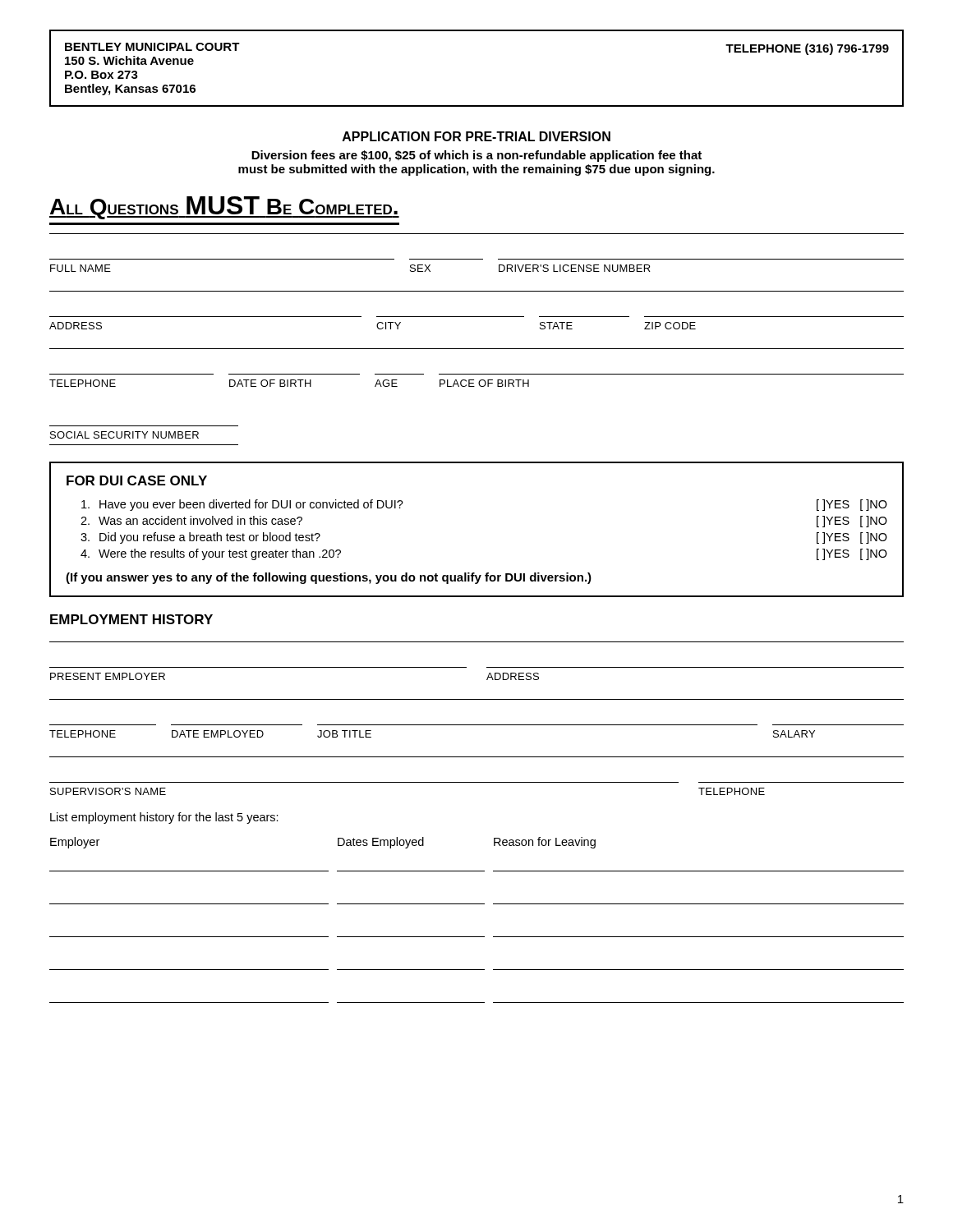Find the text containing "SOCIAL SECURITY NUMBER"
The height and width of the screenshot is (1232, 953).
[x=144, y=424]
